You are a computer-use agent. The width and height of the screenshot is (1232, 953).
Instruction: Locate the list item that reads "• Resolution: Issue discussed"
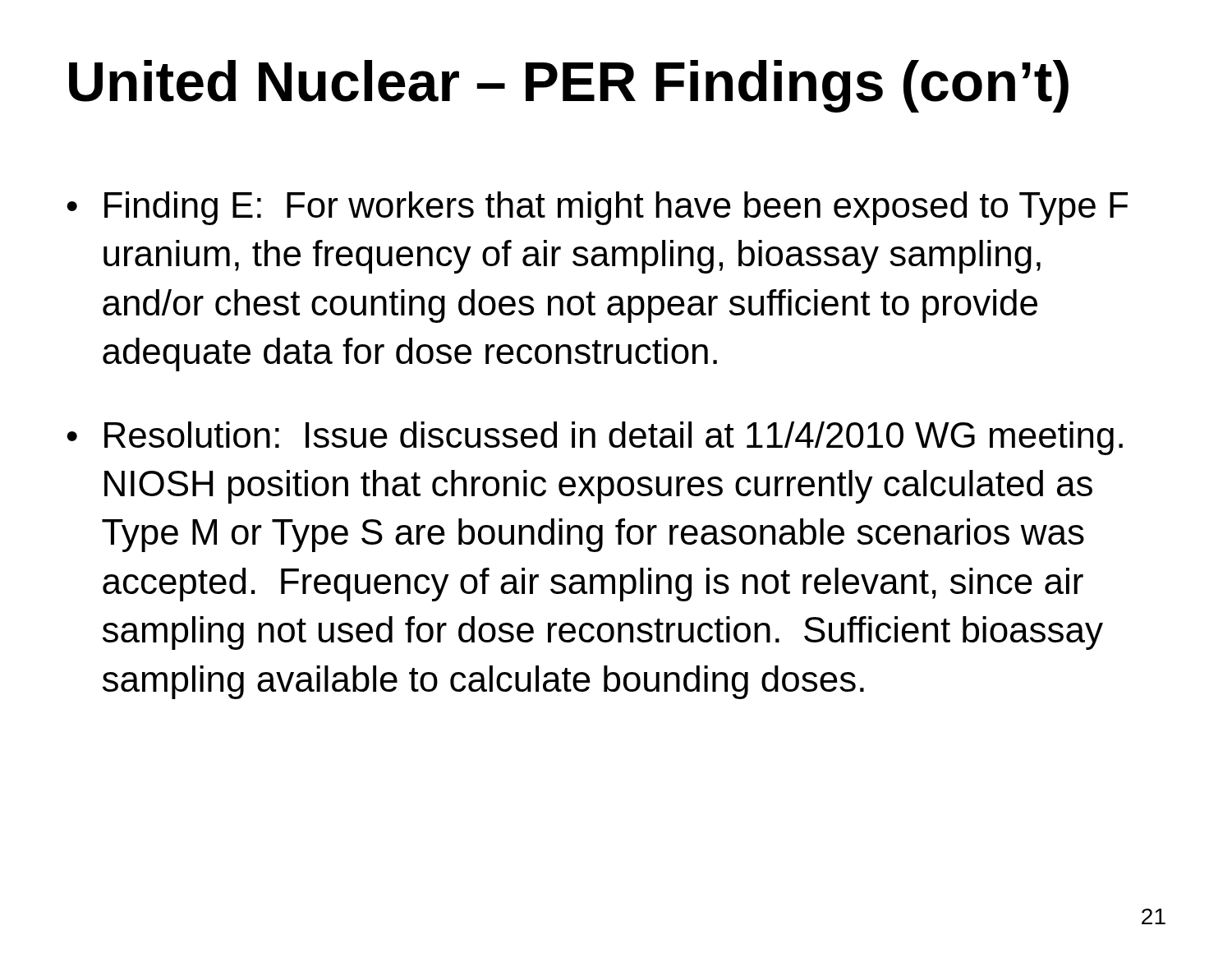pyautogui.click(x=608, y=557)
